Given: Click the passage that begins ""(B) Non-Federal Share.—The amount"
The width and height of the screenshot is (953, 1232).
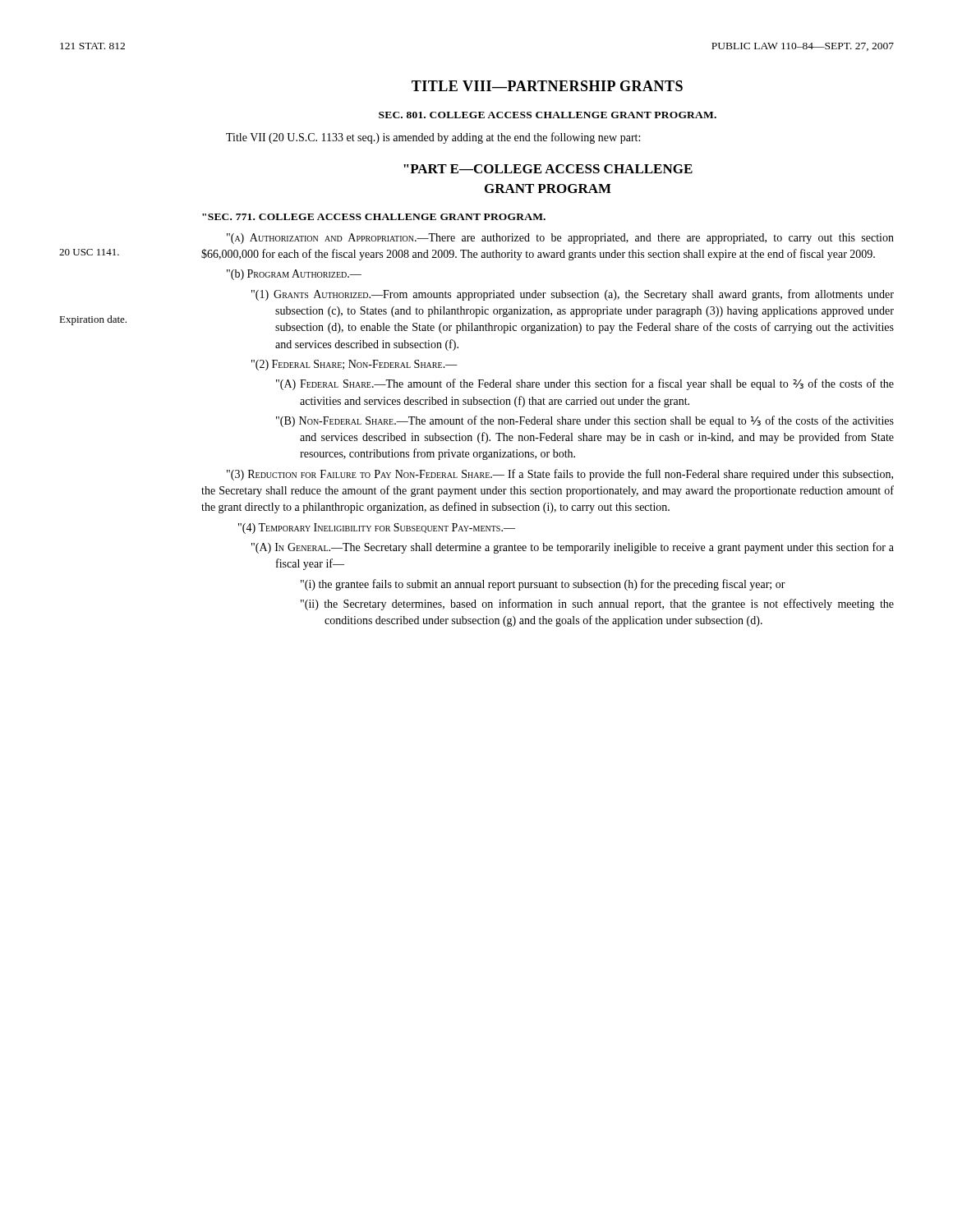Looking at the screenshot, I should point(585,437).
